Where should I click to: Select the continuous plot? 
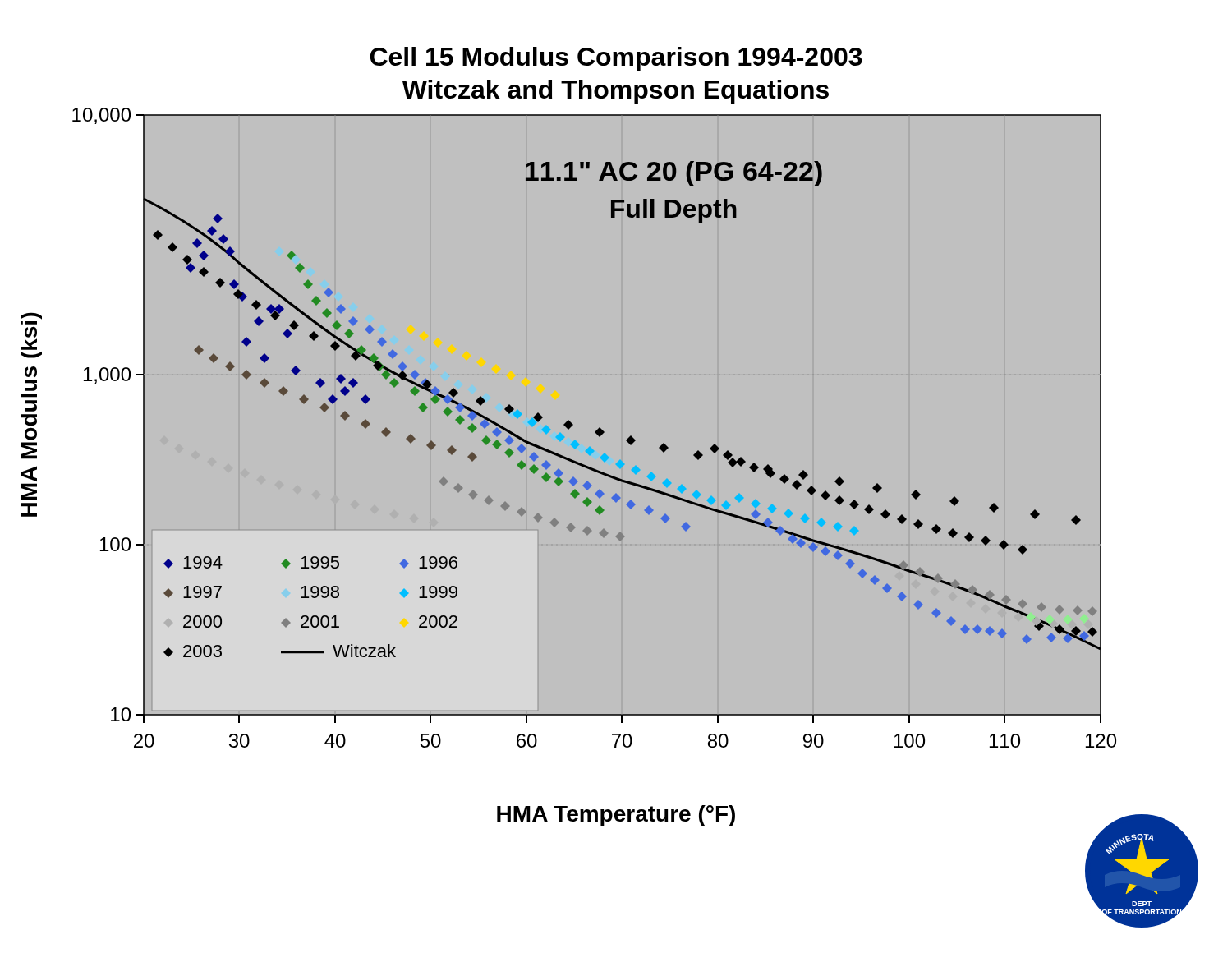click(616, 476)
